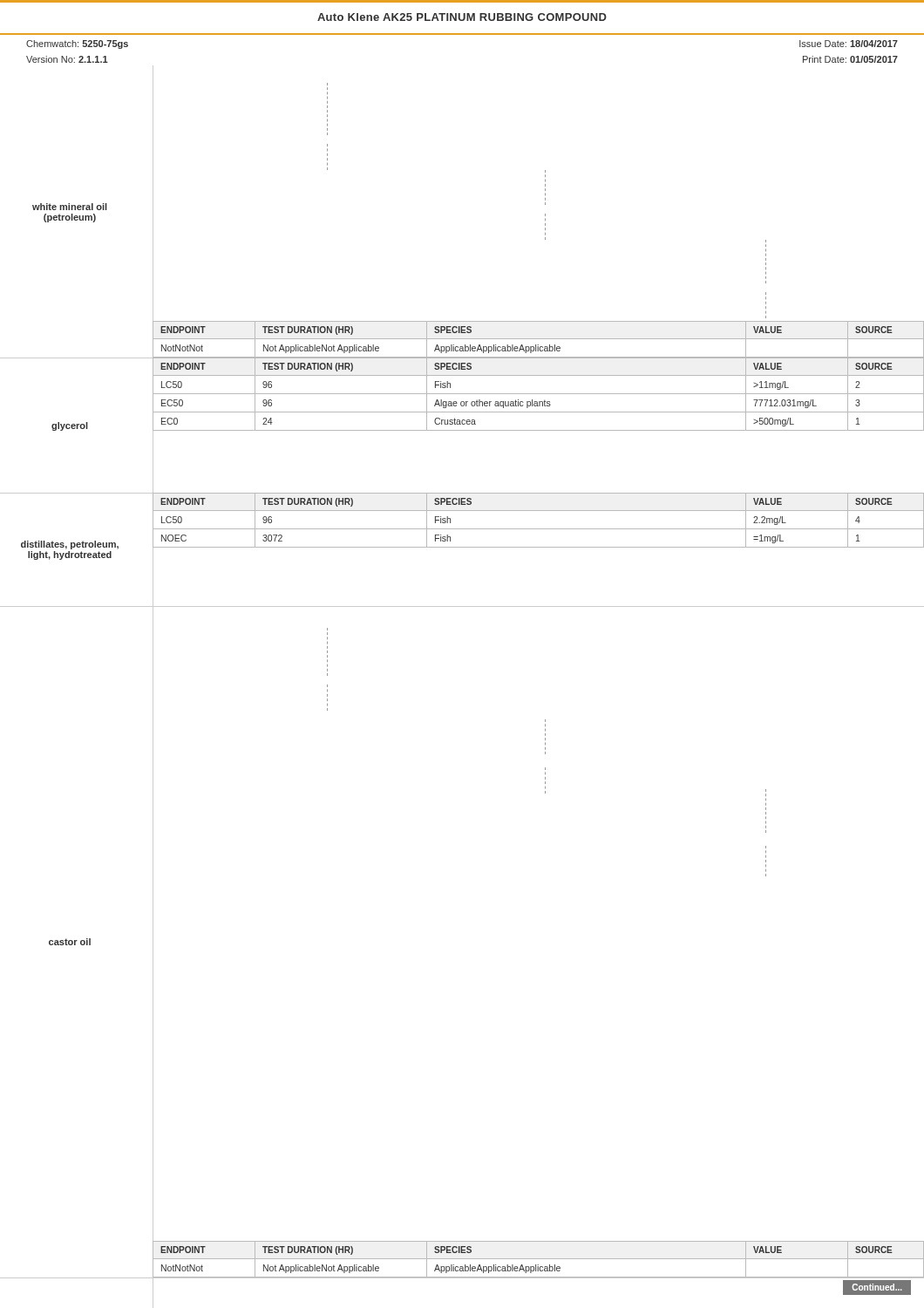Where does it say "castor oil"?
924x1308 pixels.
[x=70, y=942]
